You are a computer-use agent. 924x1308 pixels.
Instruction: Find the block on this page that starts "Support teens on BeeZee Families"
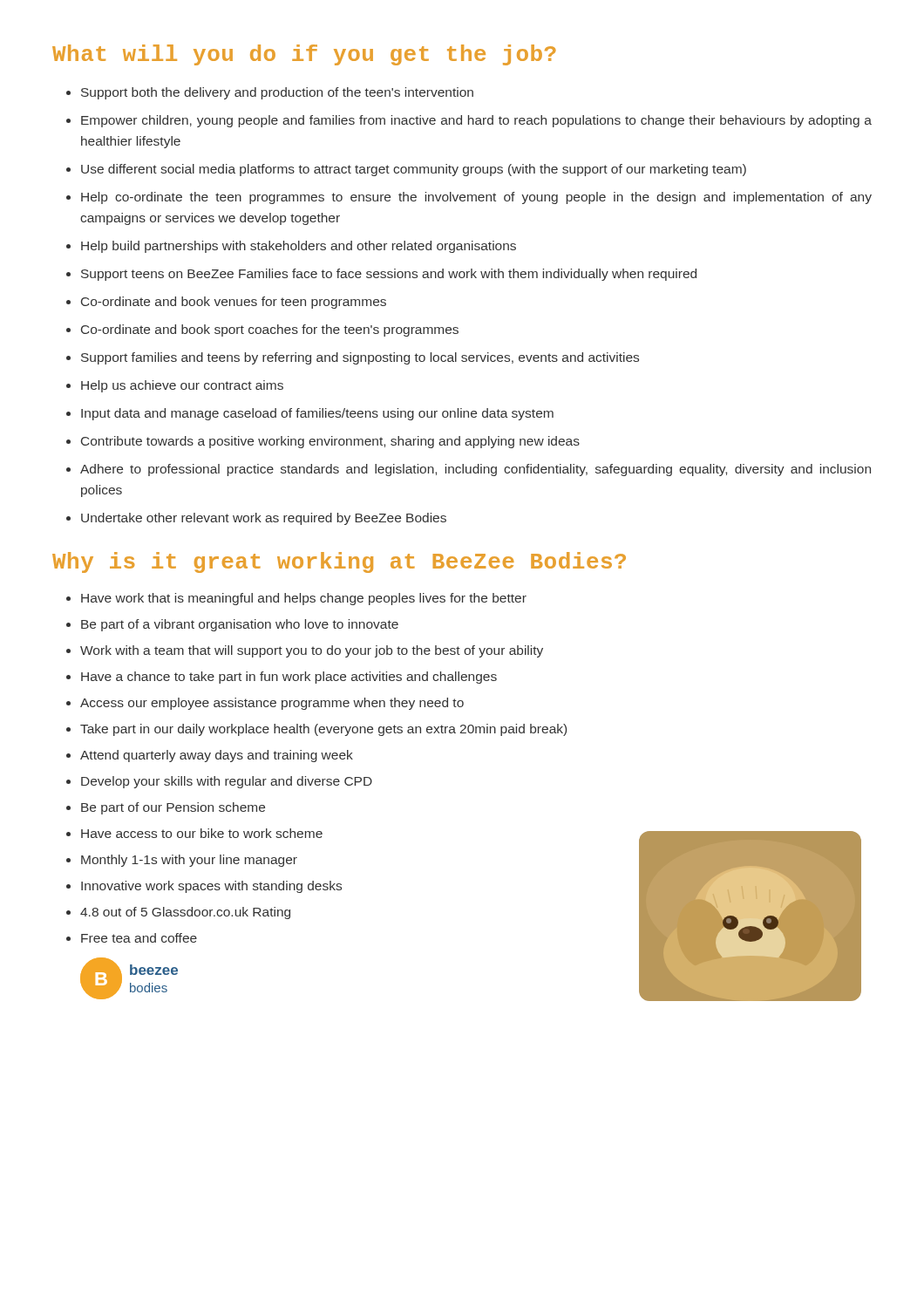coord(389,273)
